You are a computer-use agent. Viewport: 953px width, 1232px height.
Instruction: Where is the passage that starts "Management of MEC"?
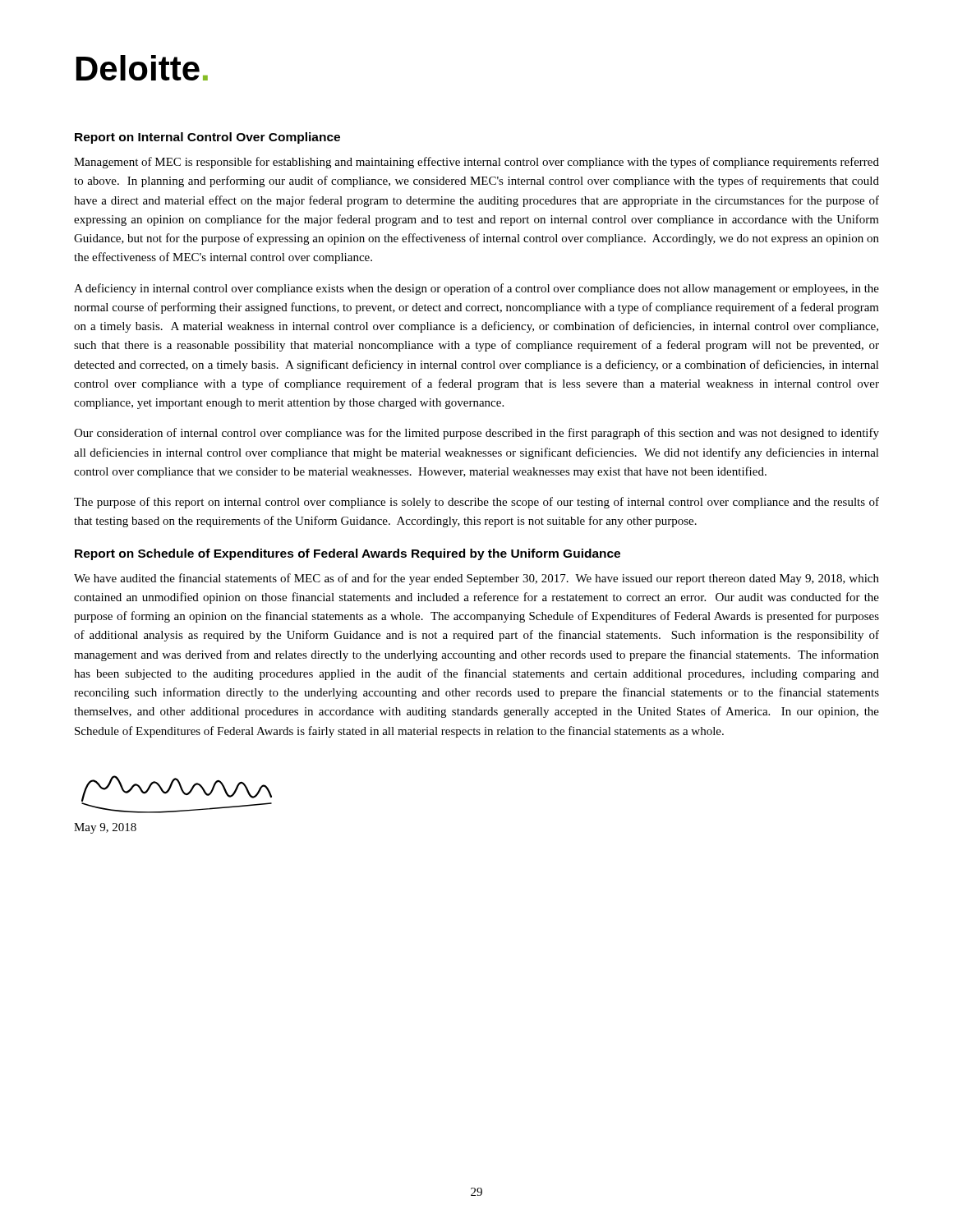tap(476, 210)
